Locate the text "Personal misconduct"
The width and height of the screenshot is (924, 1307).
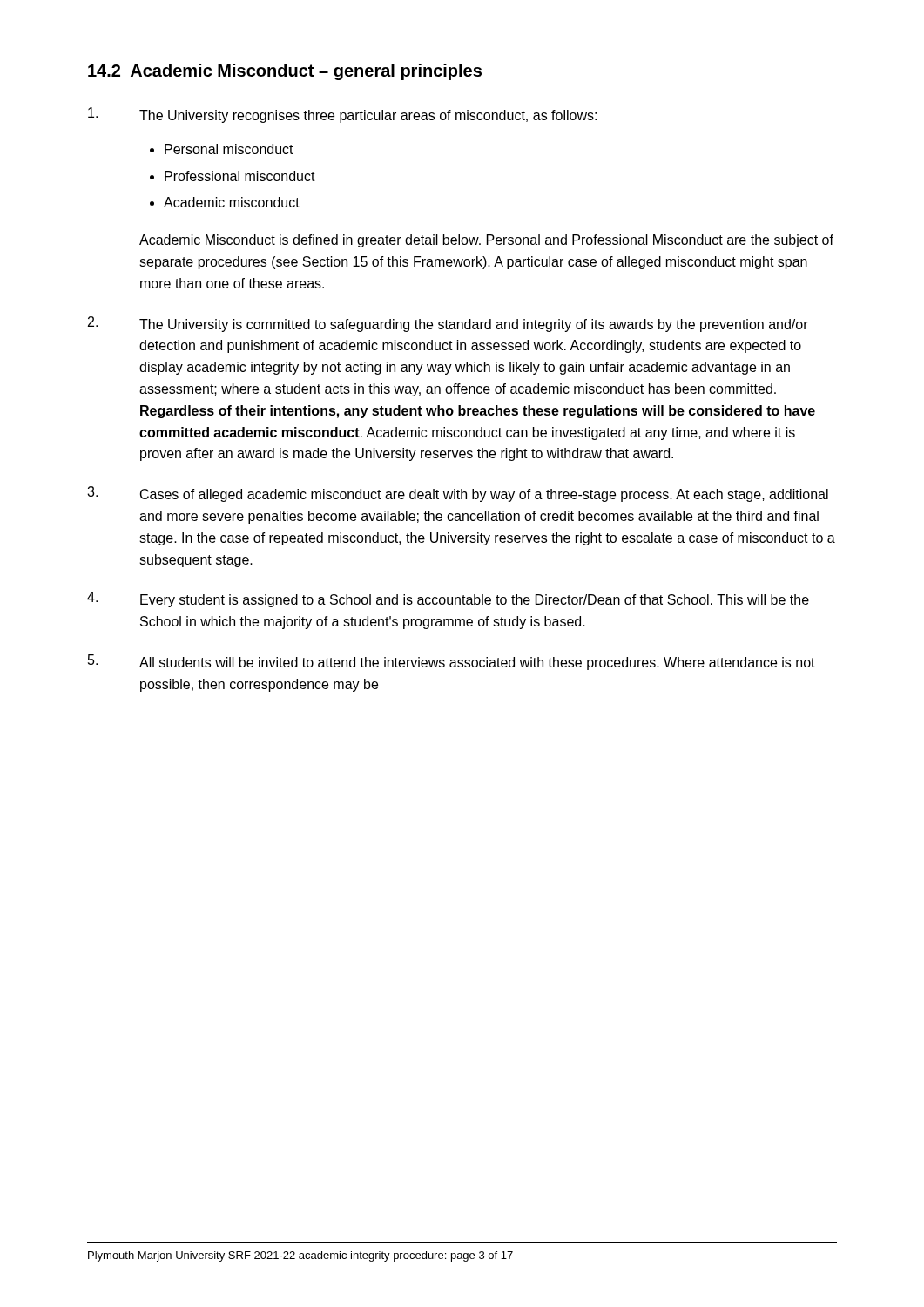click(x=228, y=149)
